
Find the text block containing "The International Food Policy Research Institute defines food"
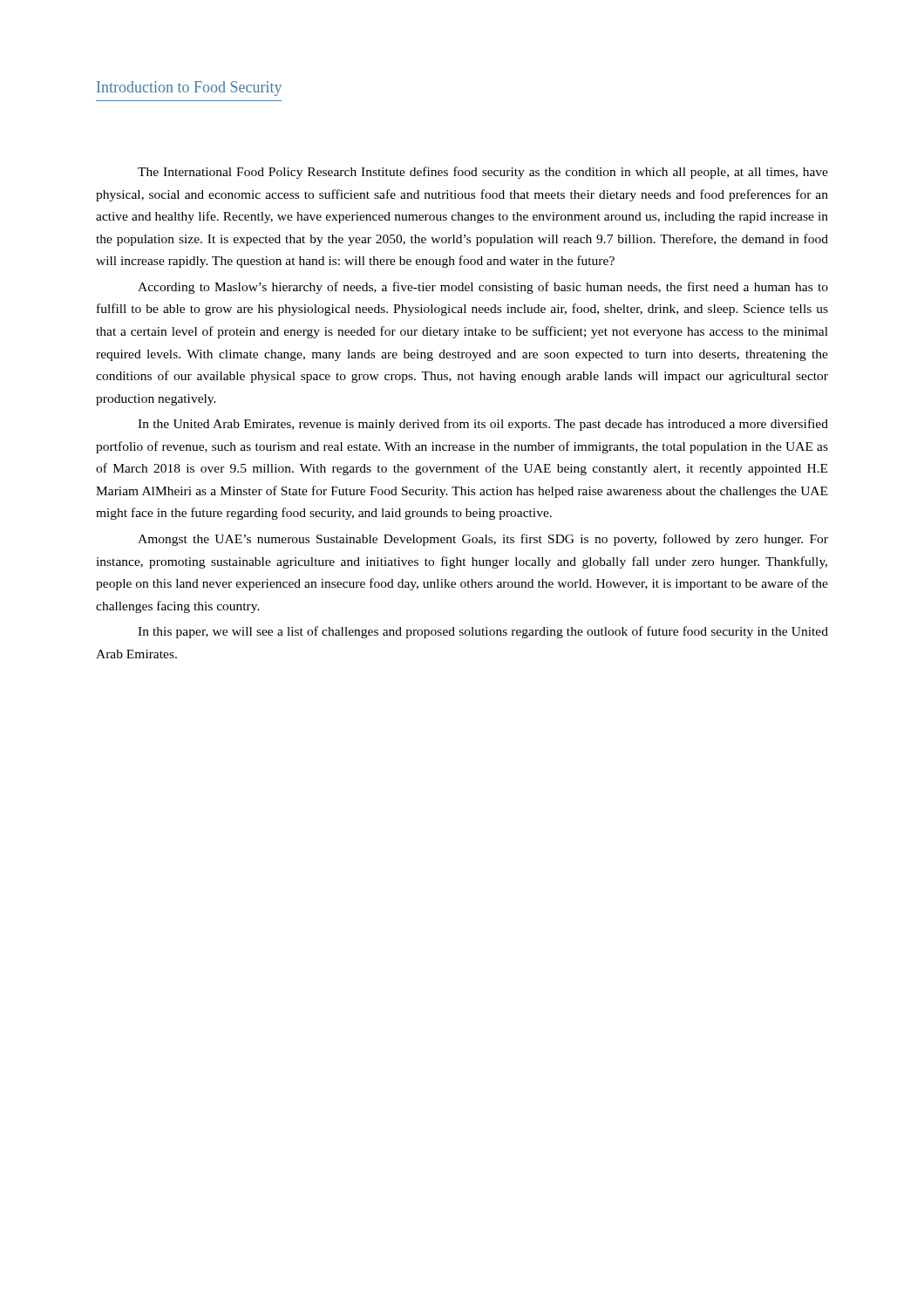(x=462, y=216)
